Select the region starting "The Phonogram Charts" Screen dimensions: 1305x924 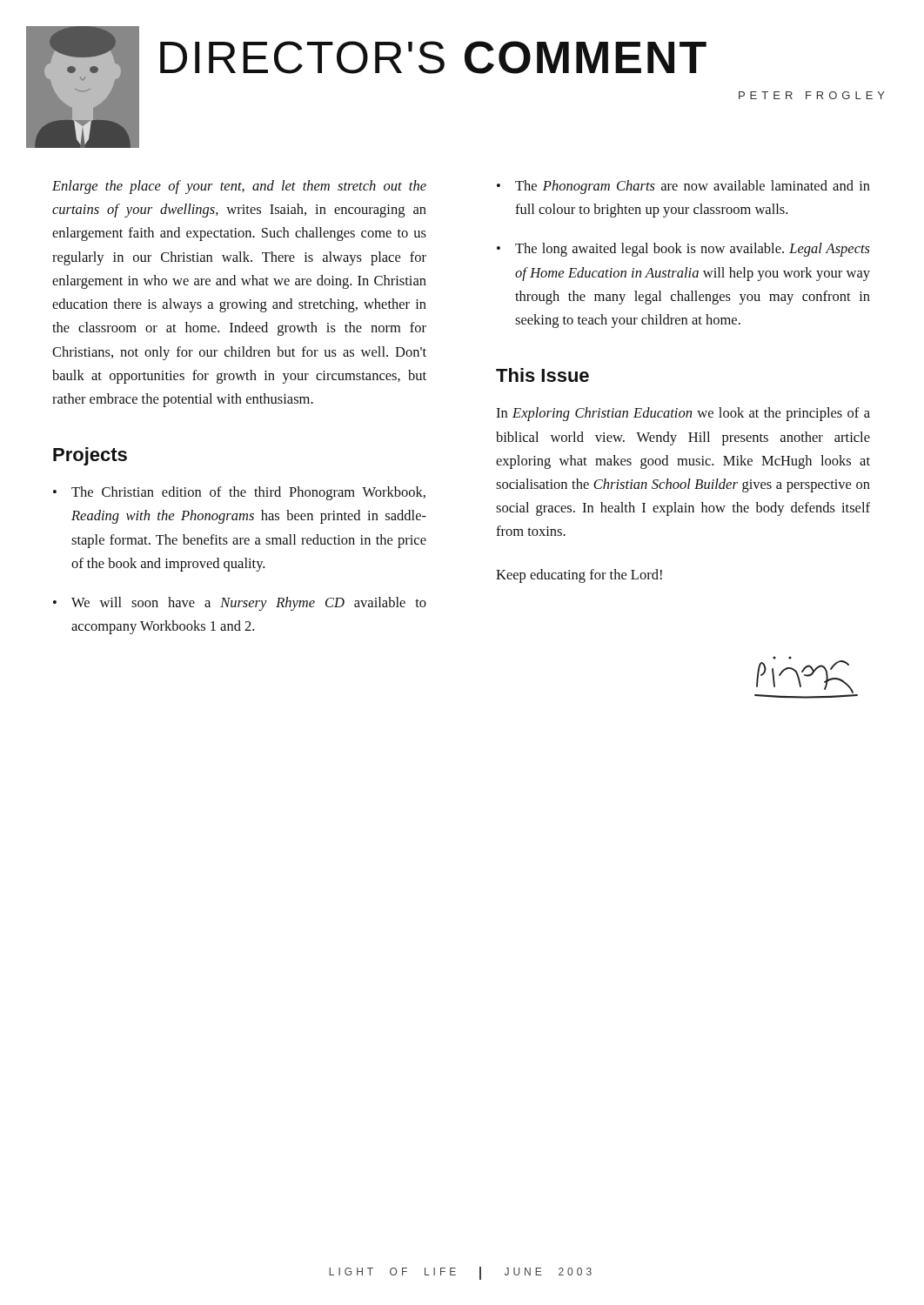[693, 198]
